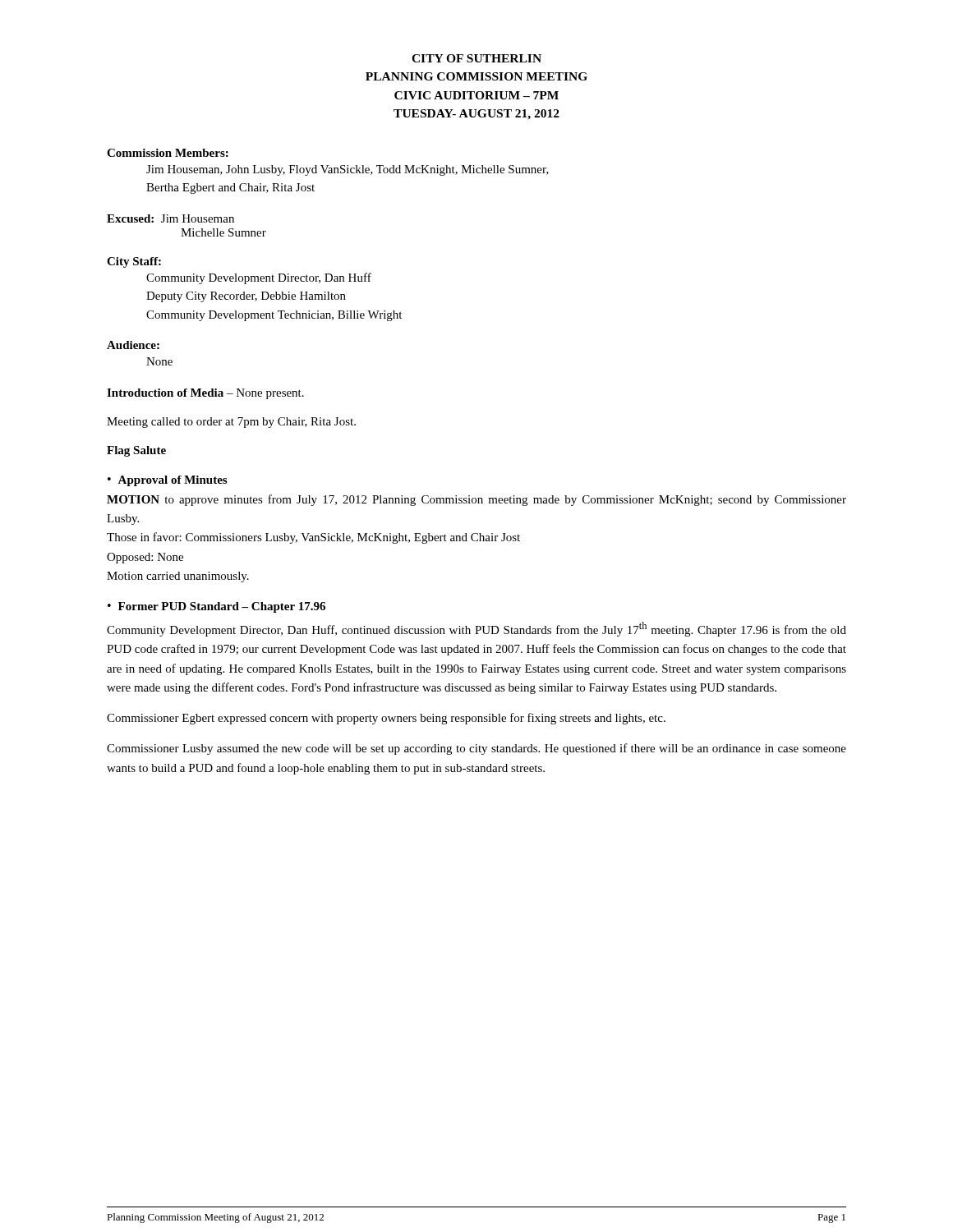Image resolution: width=953 pixels, height=1232 pixels.
Task: Click the passage that begins "• Former PUD Standard –"
Action: [216, 606]
